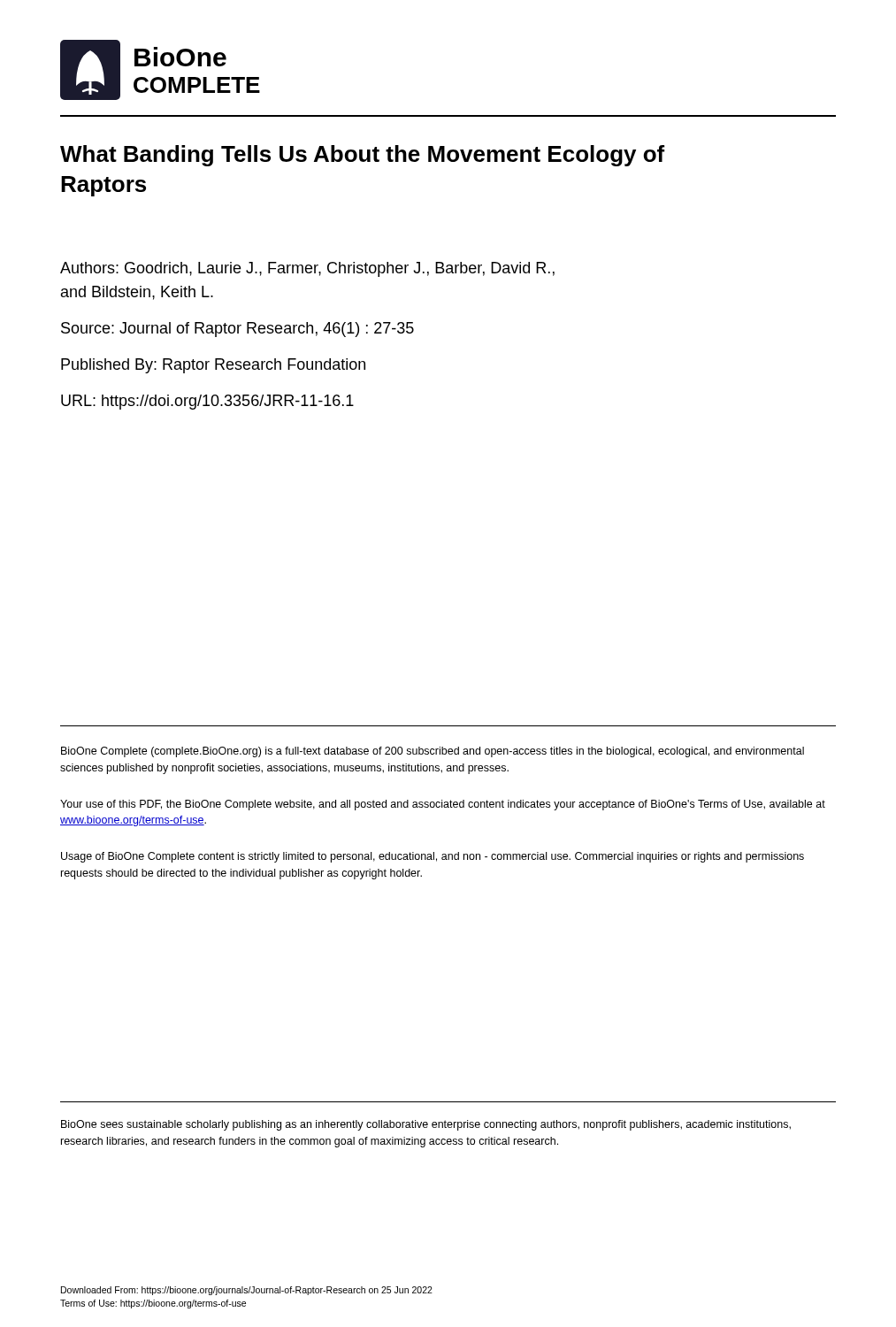Point to the region starting "Your use of this PDF, the BioOne Complete"

[448, 812]
